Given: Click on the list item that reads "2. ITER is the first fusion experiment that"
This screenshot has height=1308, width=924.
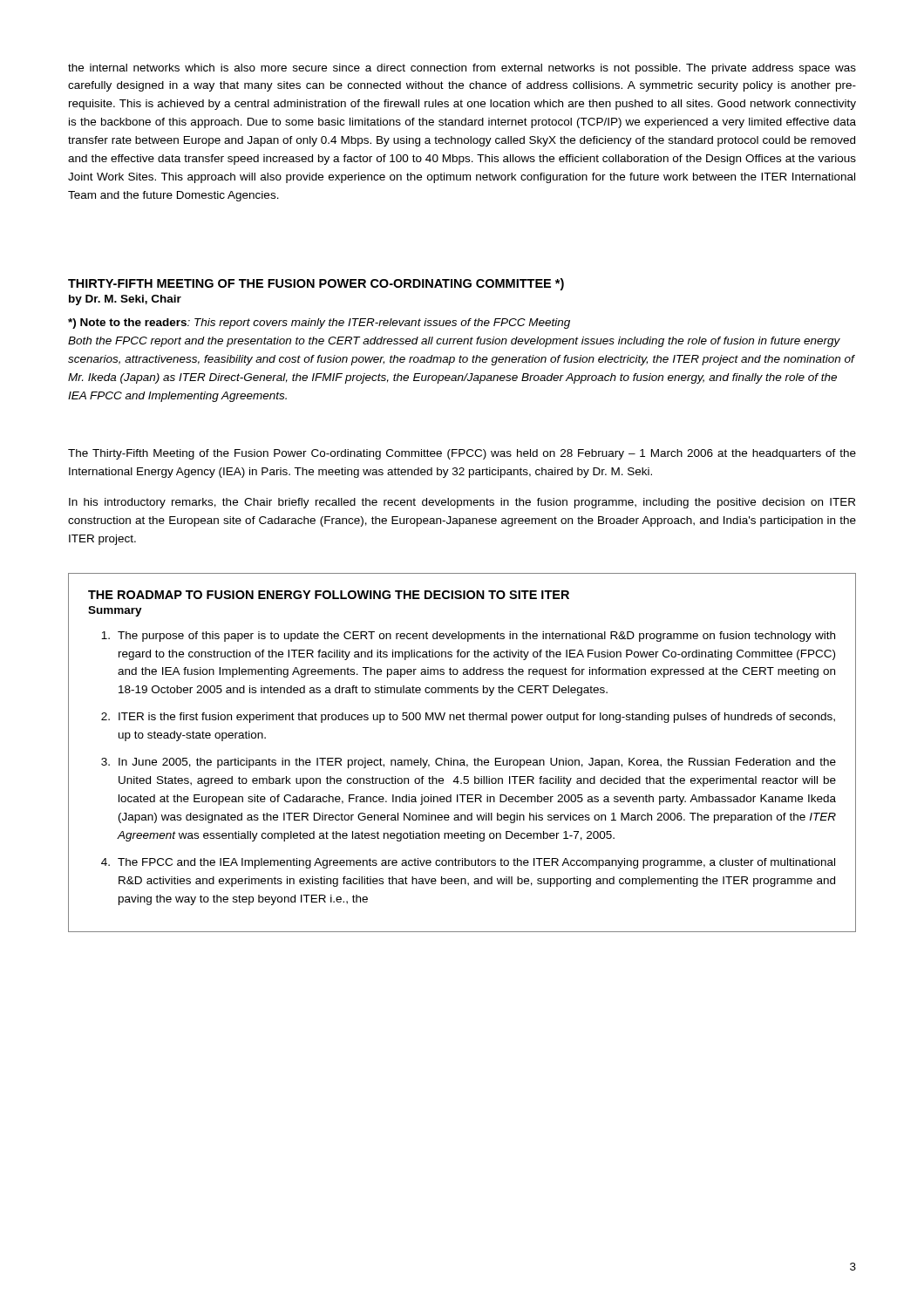Looking at the screenshot, I should click(462, 727).
